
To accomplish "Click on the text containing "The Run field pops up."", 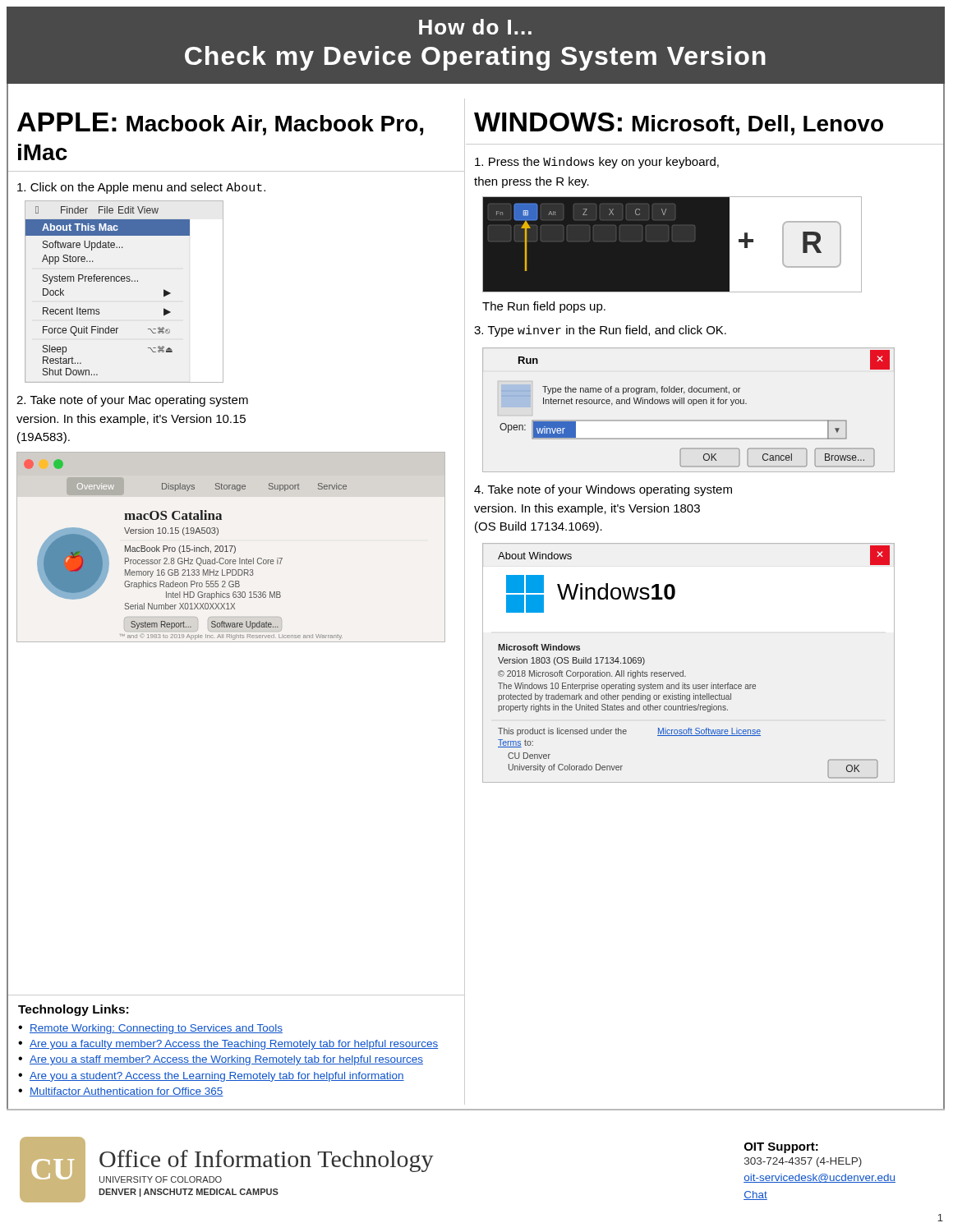I will pos(544,306).
